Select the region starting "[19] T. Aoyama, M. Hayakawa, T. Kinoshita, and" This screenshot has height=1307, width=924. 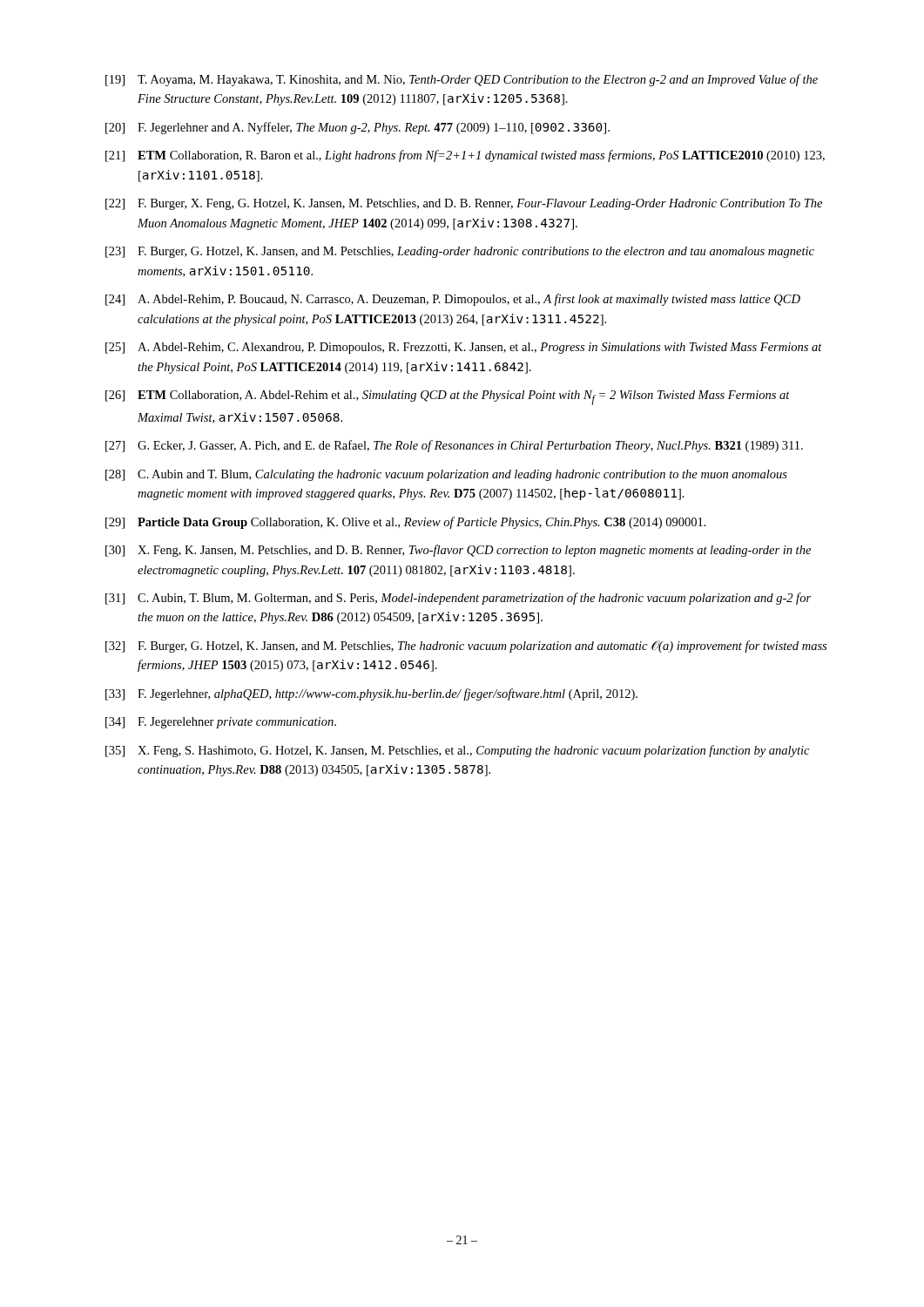[466, 89]
